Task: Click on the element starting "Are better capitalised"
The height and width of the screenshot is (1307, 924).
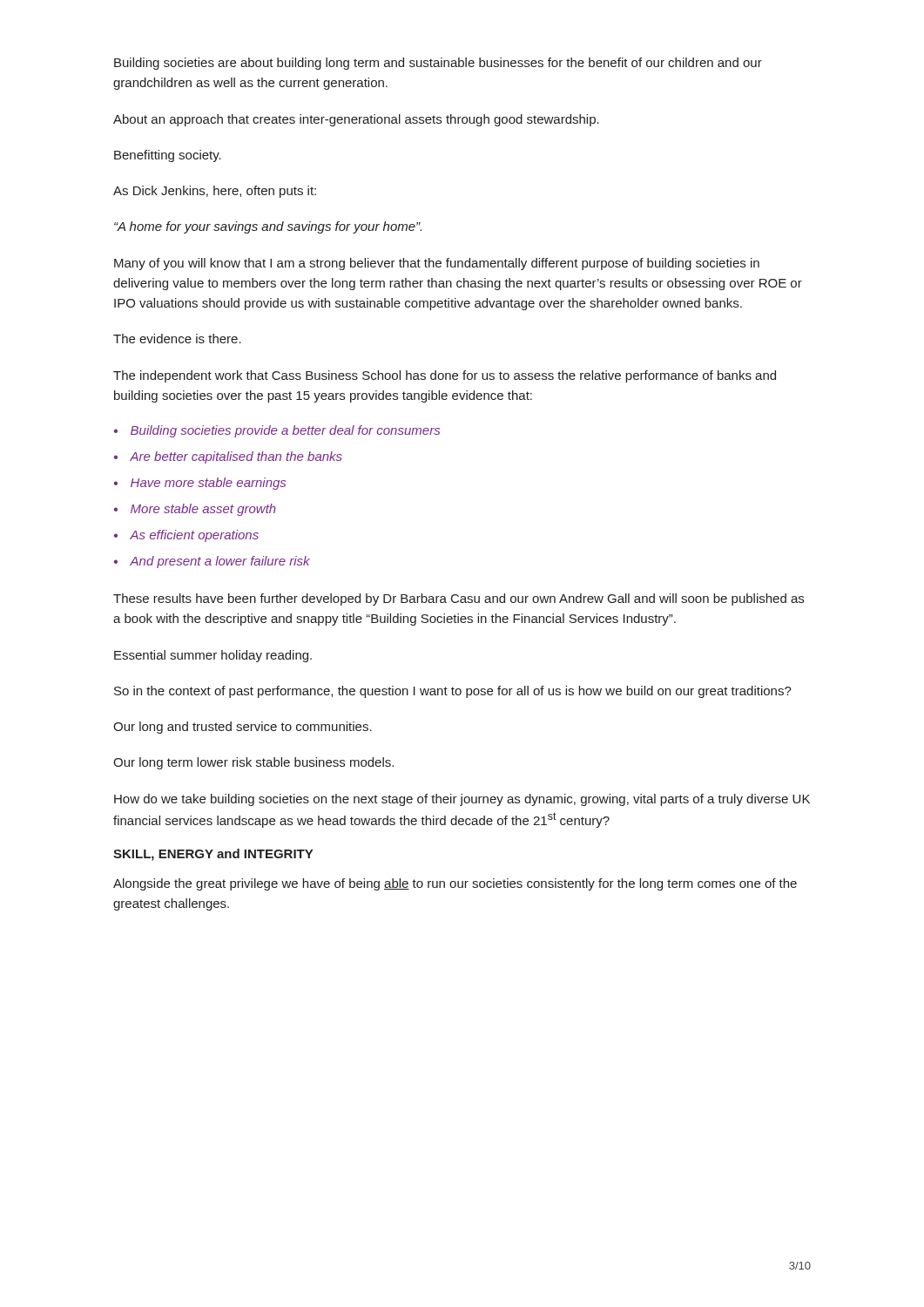Action: 236,457
